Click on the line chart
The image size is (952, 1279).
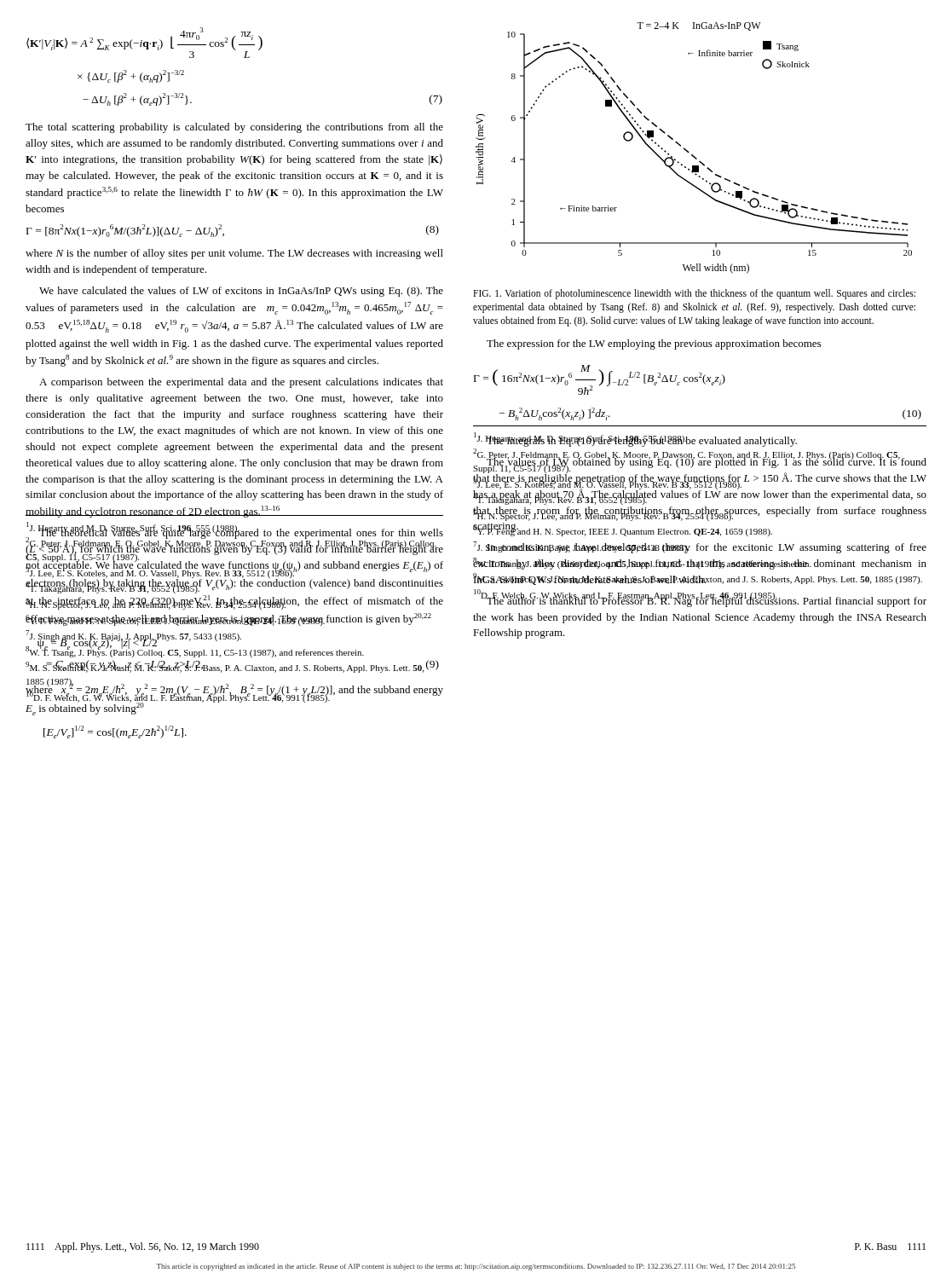[x=695, y=149]
